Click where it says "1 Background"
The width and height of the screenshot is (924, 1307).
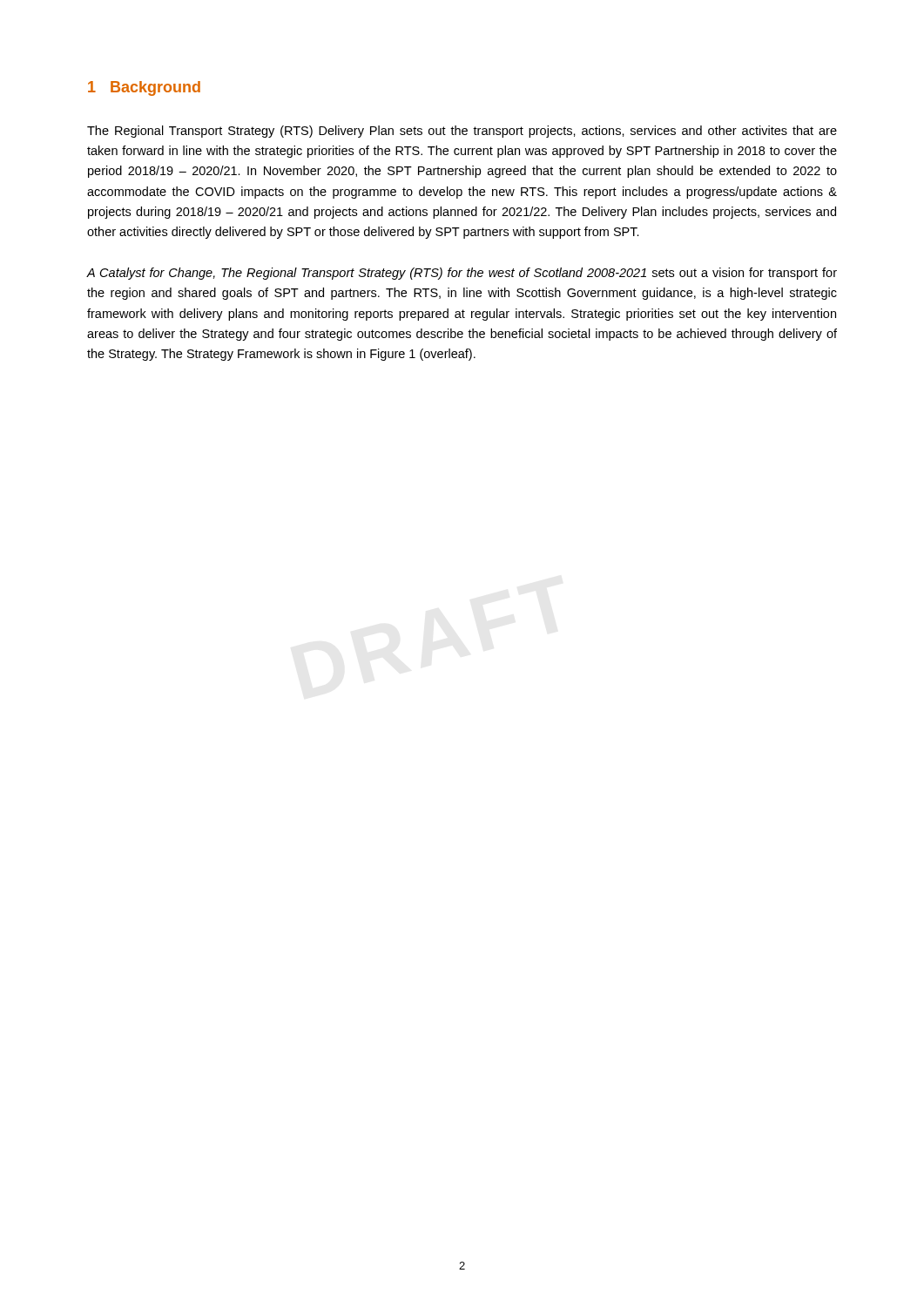[x=144, y=88]
